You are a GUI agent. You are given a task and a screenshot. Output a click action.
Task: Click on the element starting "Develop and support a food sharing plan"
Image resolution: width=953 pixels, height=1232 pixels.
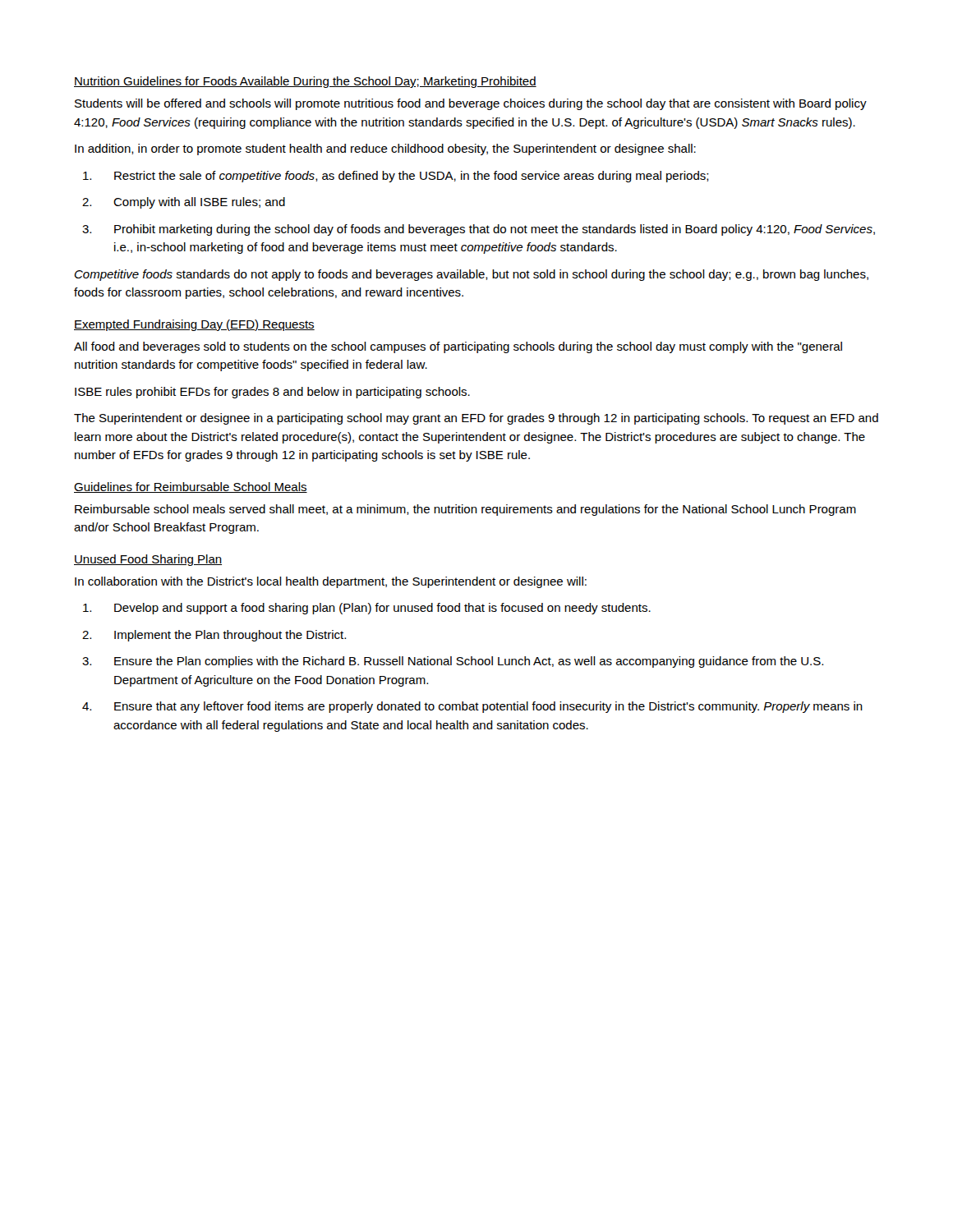[476, 608]
